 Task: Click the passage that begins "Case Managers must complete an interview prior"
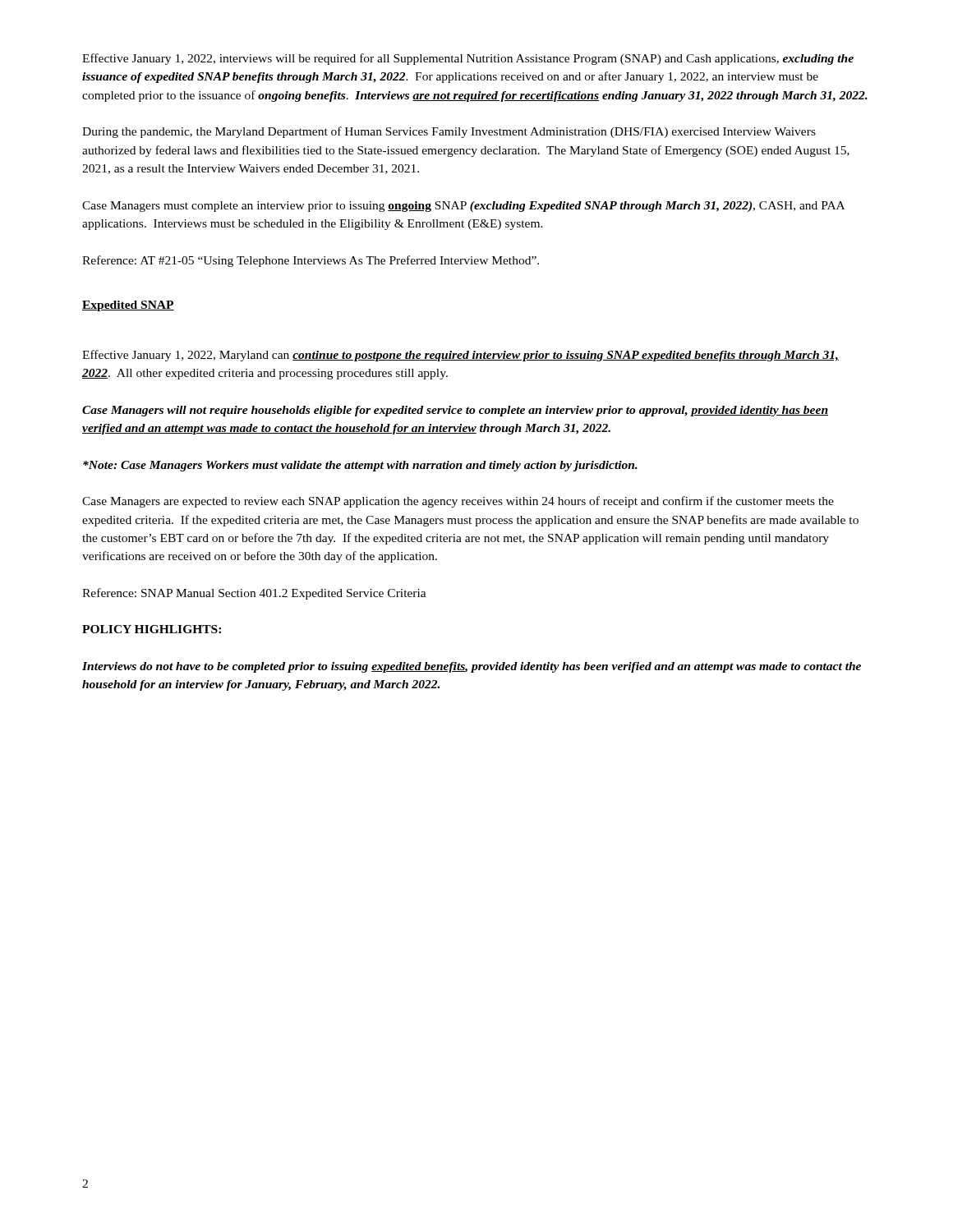[x=463, y=214]
